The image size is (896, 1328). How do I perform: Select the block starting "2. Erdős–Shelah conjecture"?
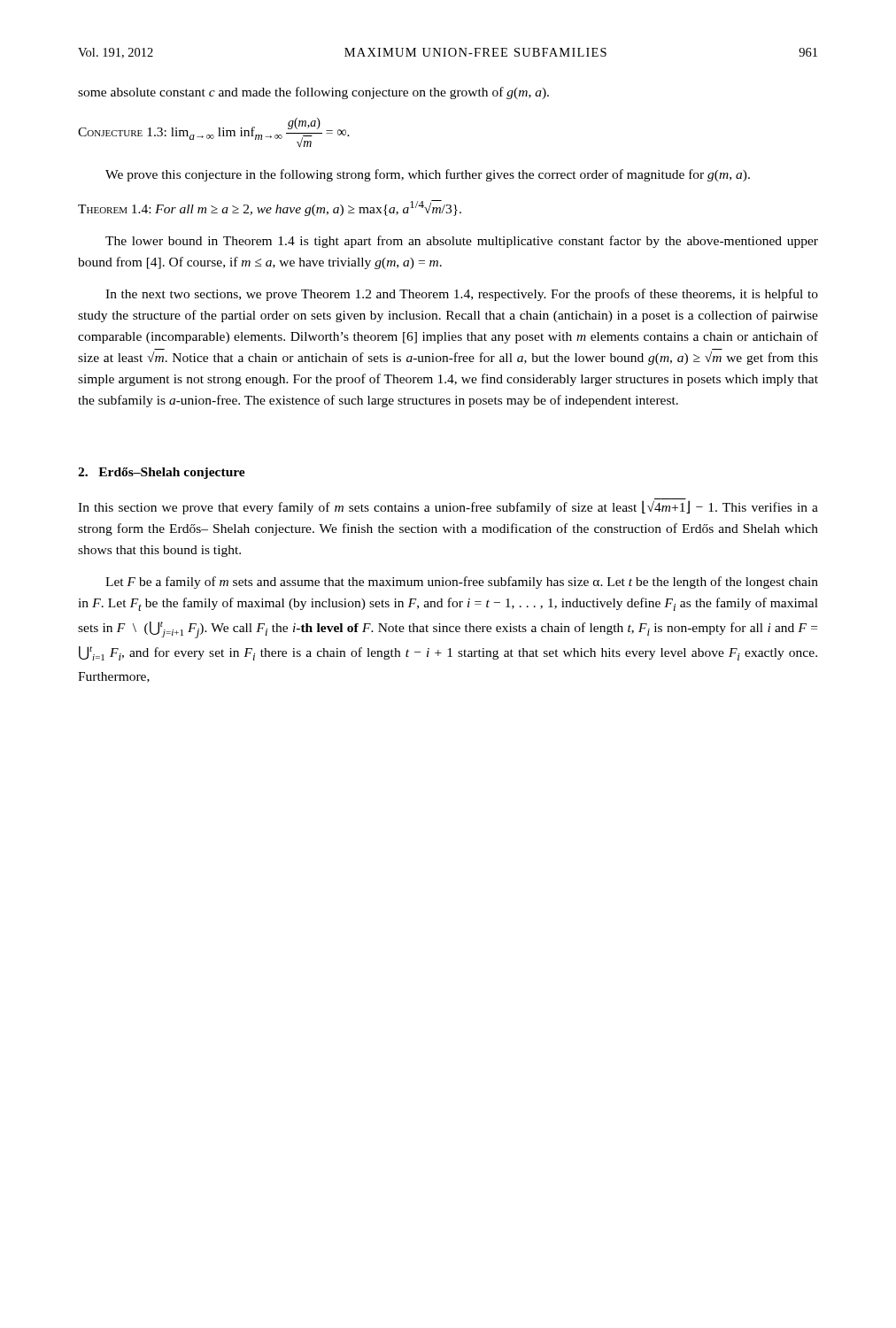click(162, 471)
